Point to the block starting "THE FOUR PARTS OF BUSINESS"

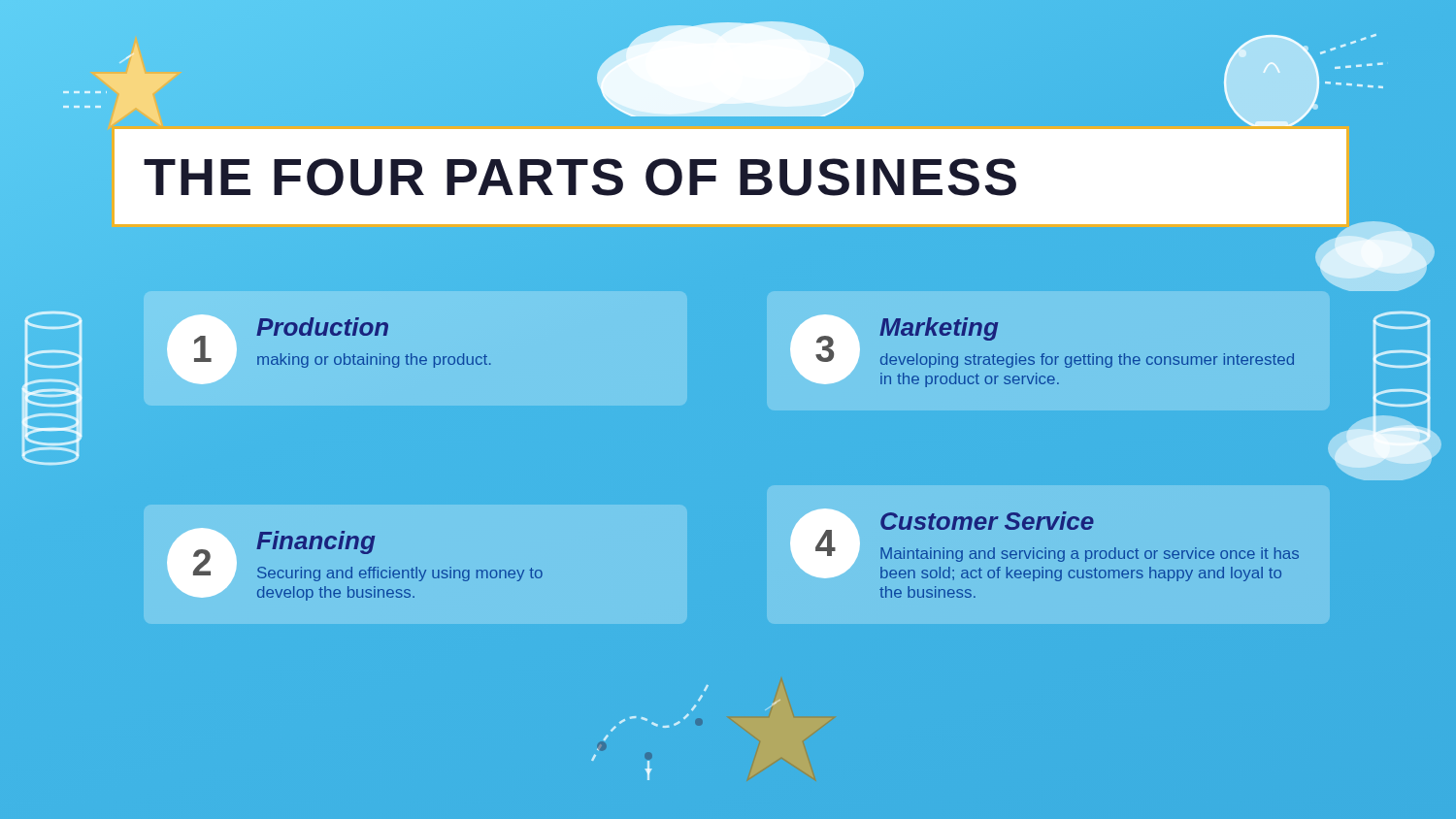[x=730, y=177]
